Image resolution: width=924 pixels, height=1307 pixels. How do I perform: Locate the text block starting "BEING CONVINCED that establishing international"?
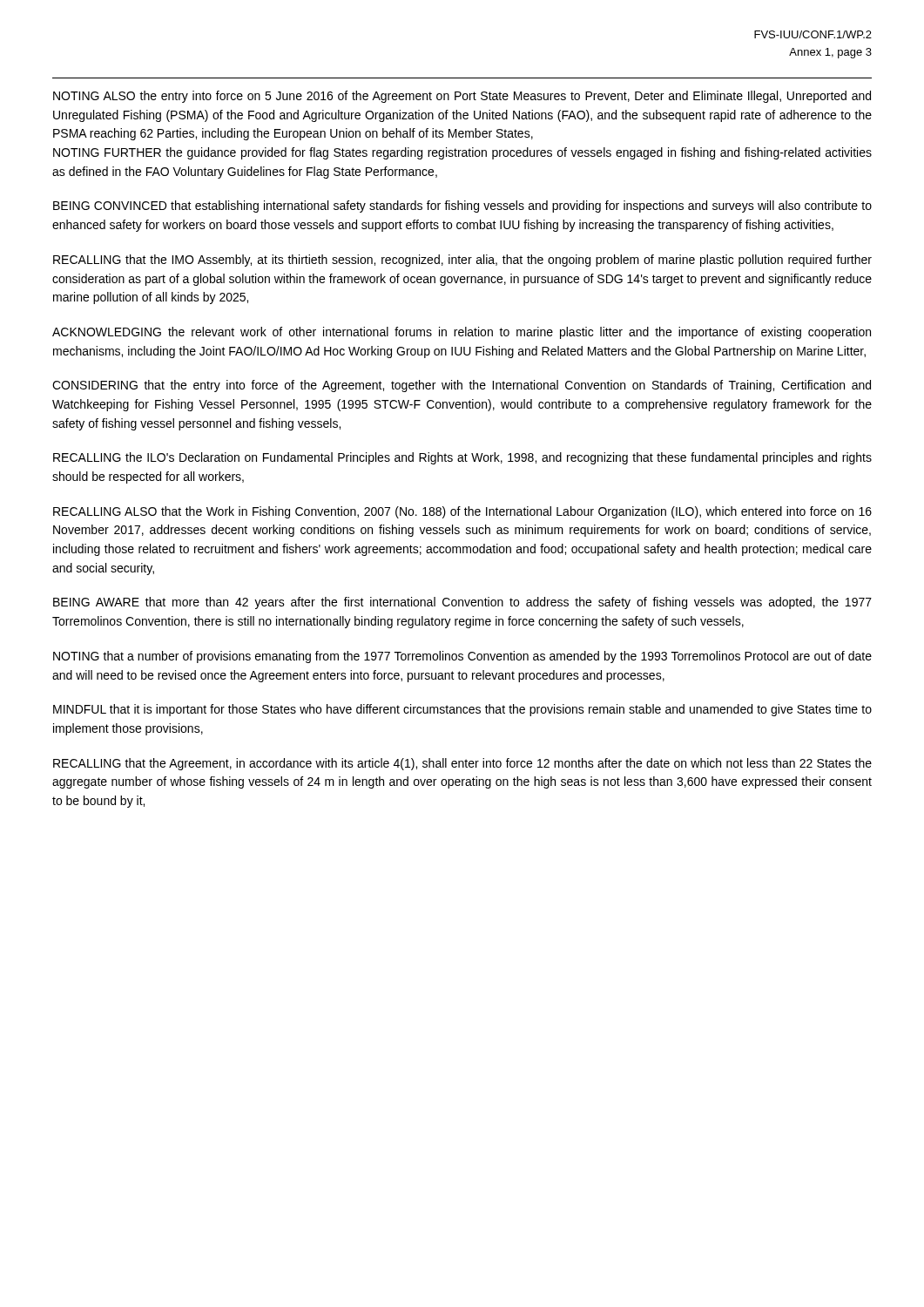click(x=462, y=215)
